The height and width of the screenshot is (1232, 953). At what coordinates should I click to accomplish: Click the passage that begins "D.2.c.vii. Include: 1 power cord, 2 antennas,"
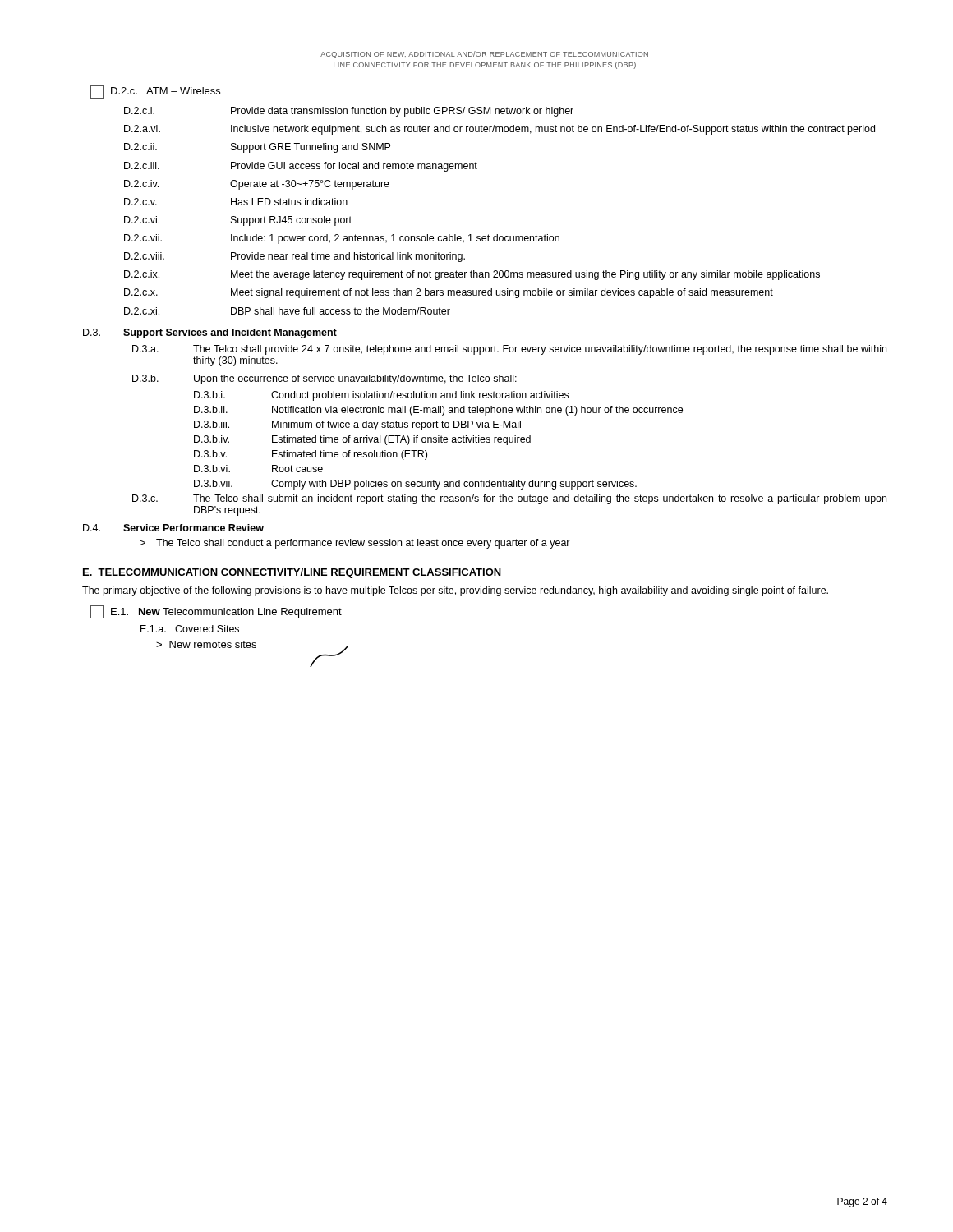click(505, 238)
